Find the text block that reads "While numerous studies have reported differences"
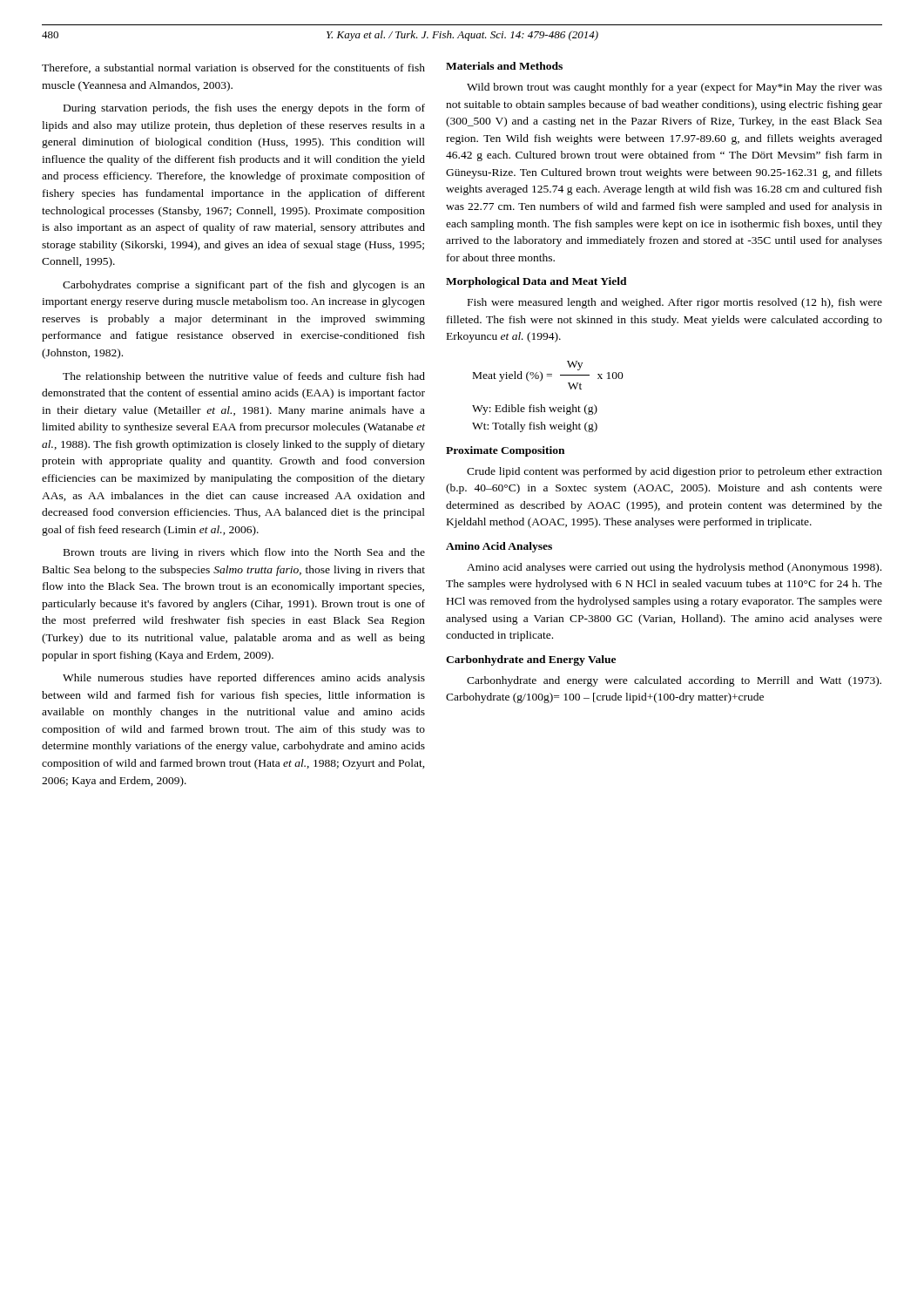The height and width of the screenshot is (1307, 924). (x=233, y=729)
